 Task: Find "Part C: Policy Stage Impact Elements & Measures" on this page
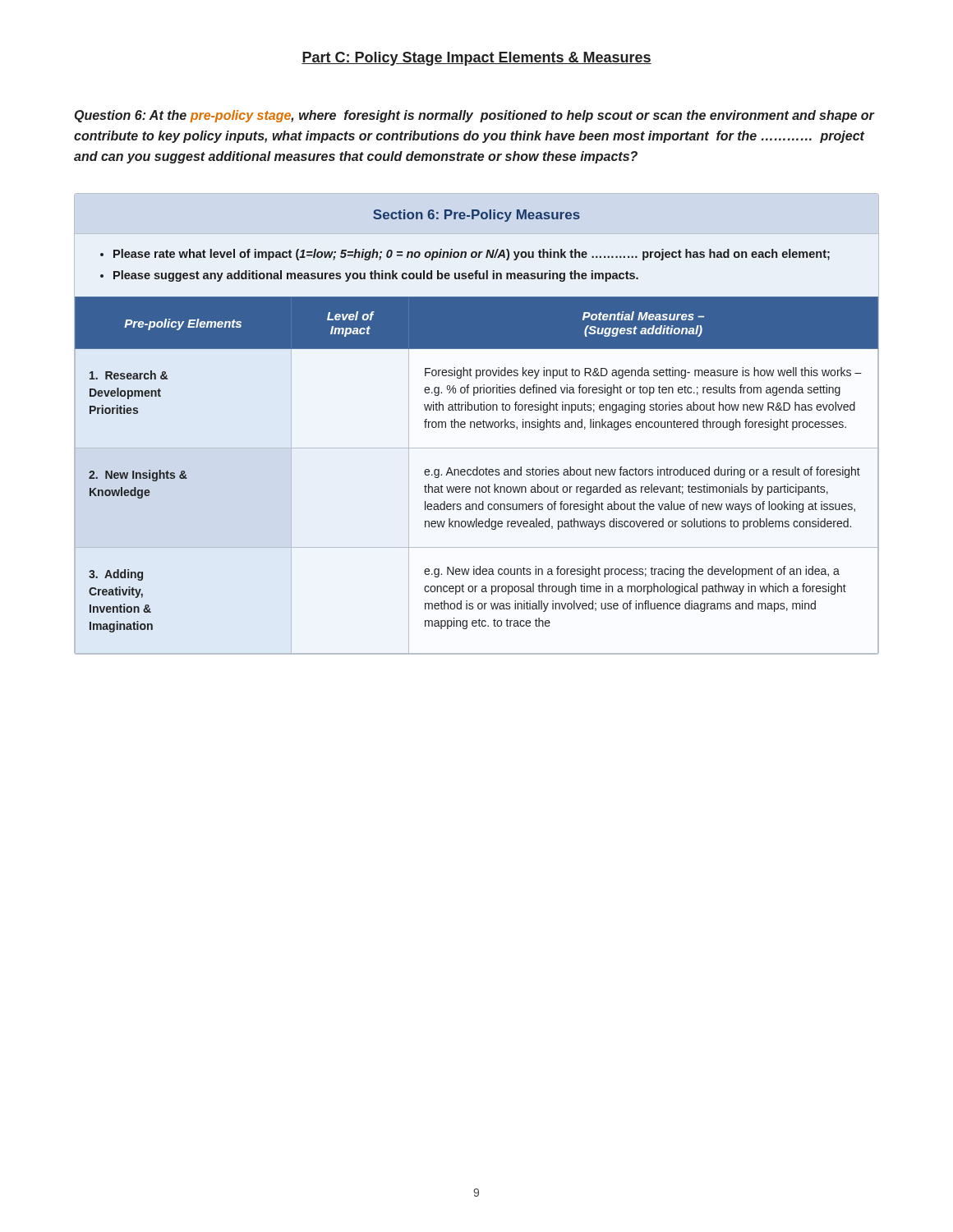click(476, 57)
